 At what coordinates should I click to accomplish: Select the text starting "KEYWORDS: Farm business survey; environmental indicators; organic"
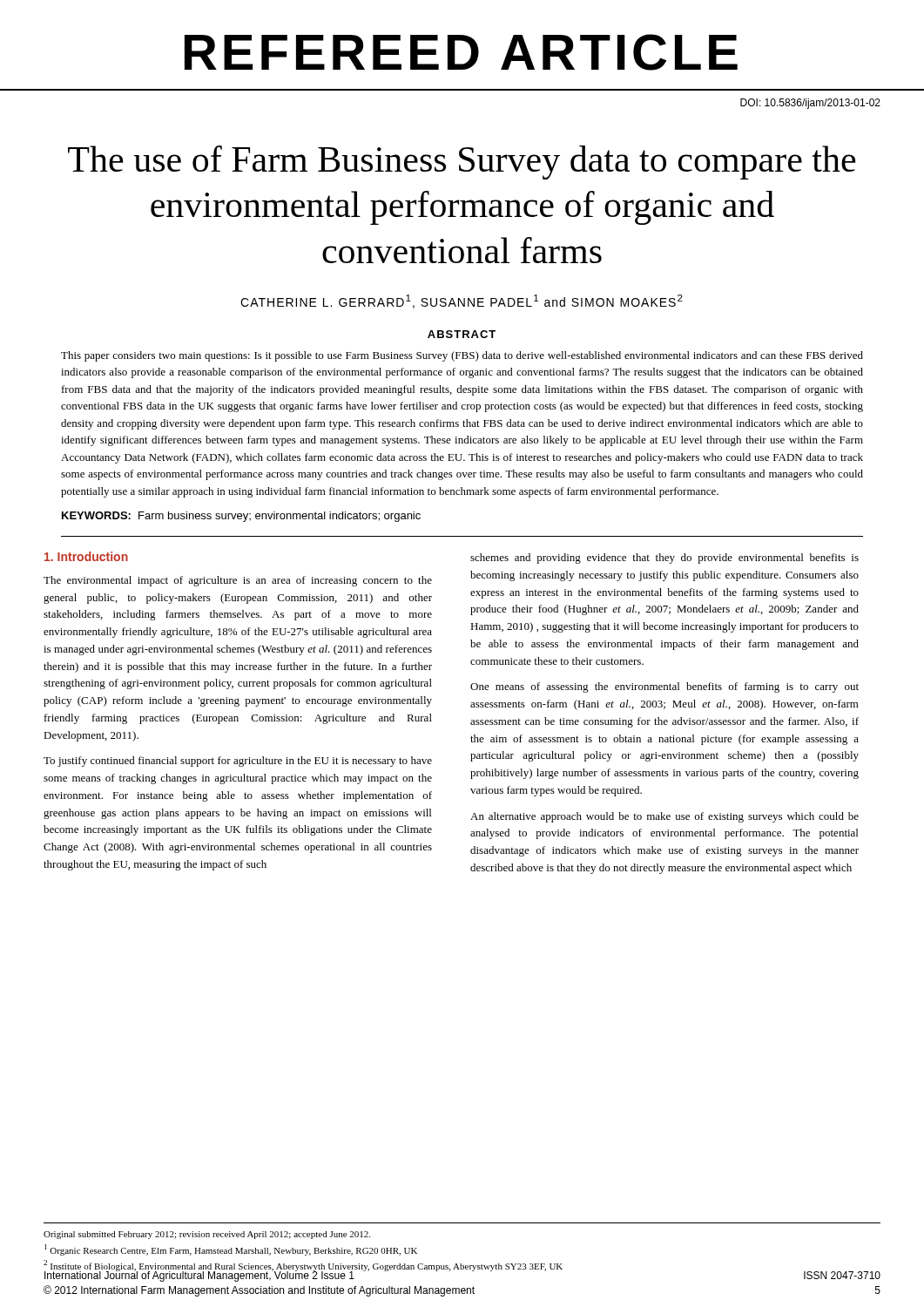pos(241,515)
